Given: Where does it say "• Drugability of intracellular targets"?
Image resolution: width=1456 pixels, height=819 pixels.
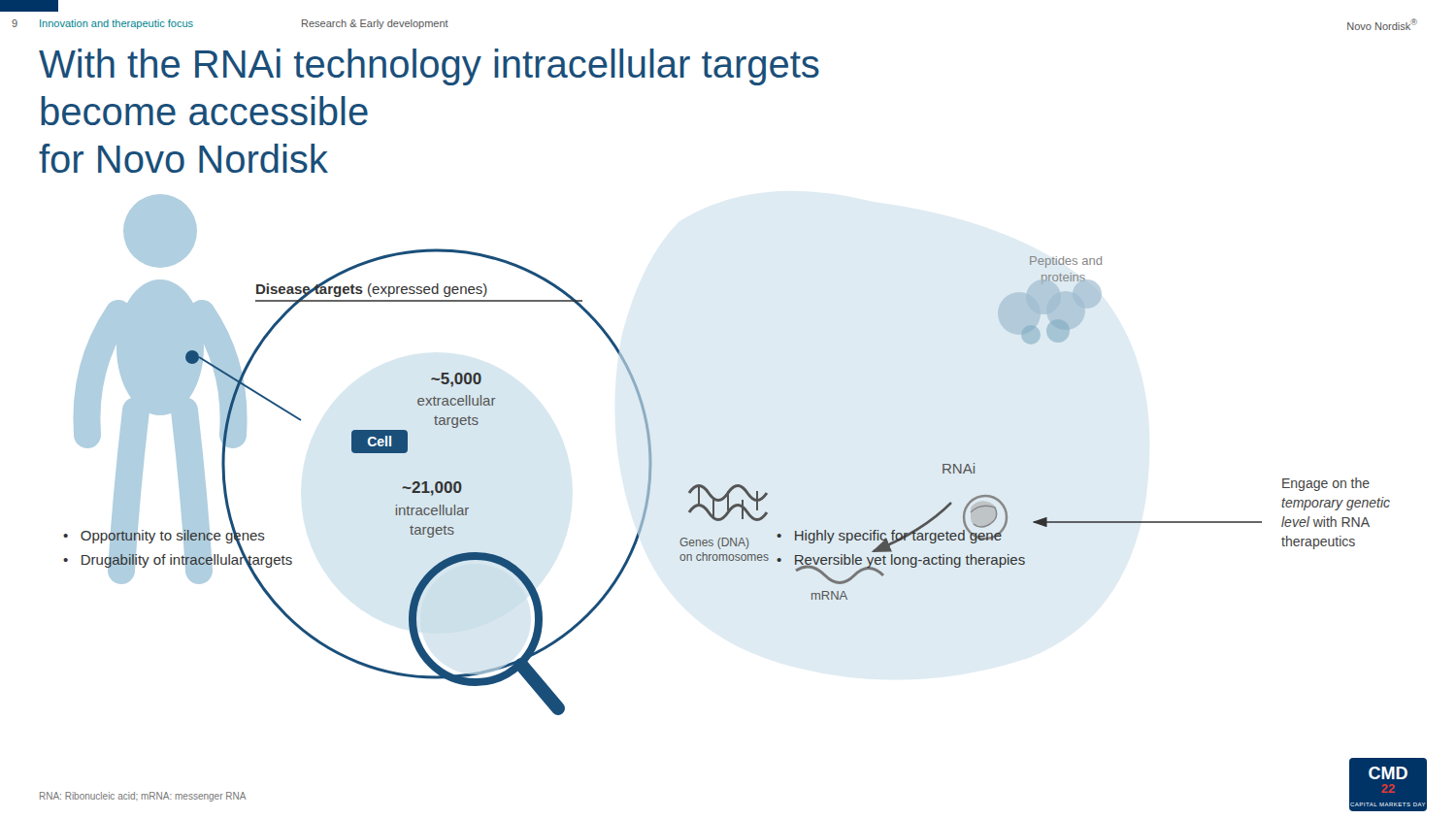Looking at the screenshot, I should pyautogui.click(x=178, y=559).
